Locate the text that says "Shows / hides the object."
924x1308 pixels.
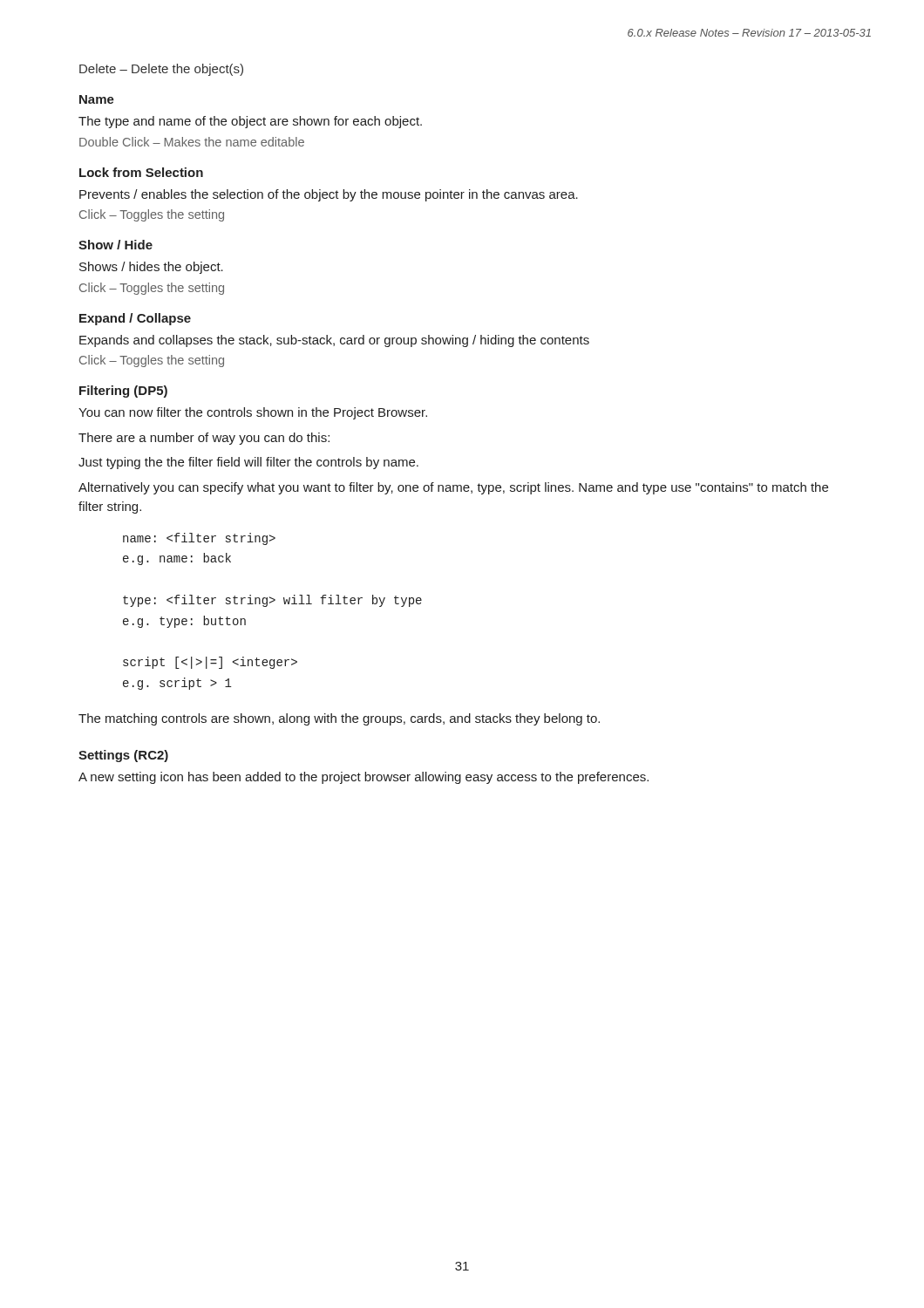coord(151,266)
